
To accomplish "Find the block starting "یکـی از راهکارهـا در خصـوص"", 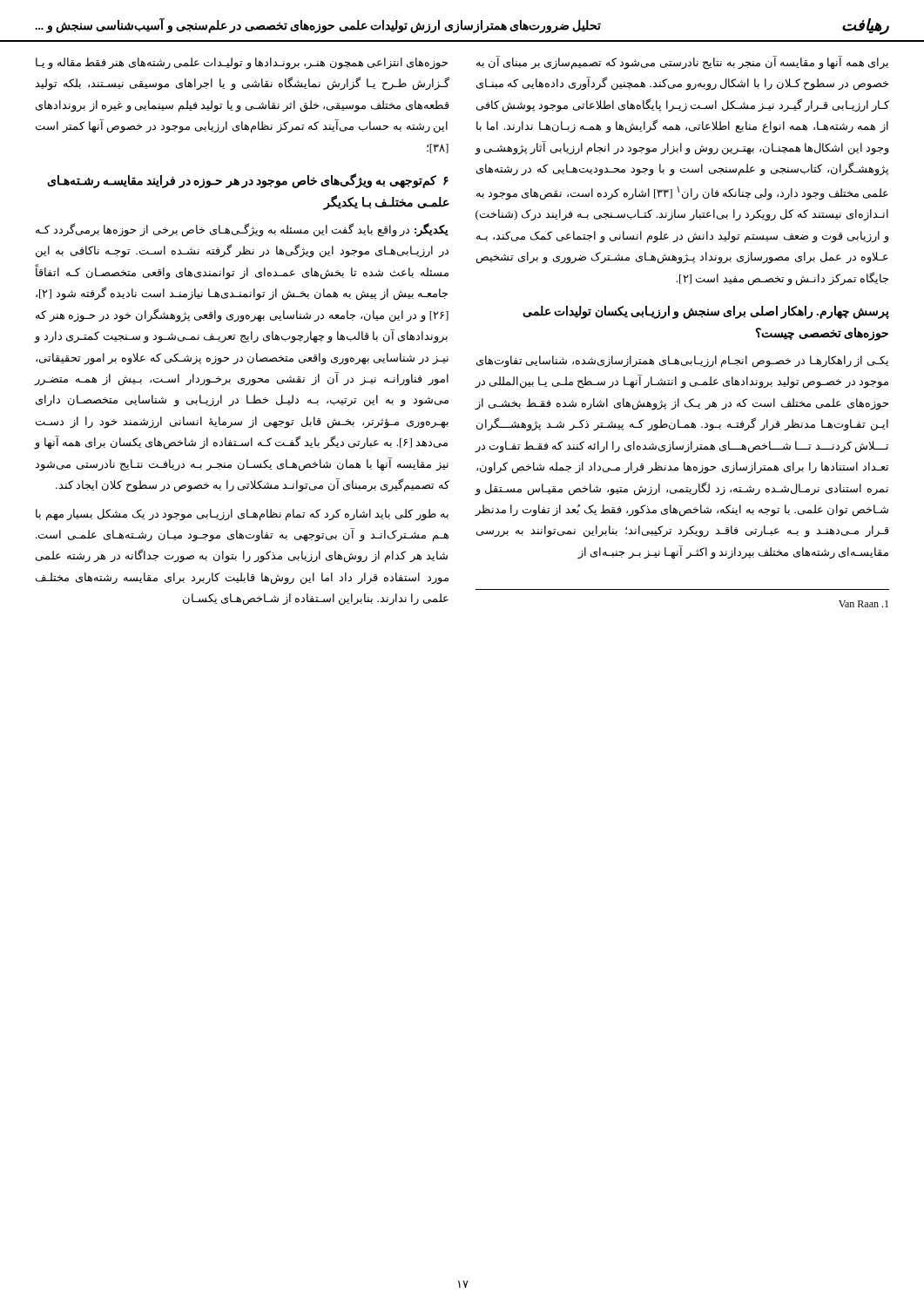I will [x=682, y=456].
